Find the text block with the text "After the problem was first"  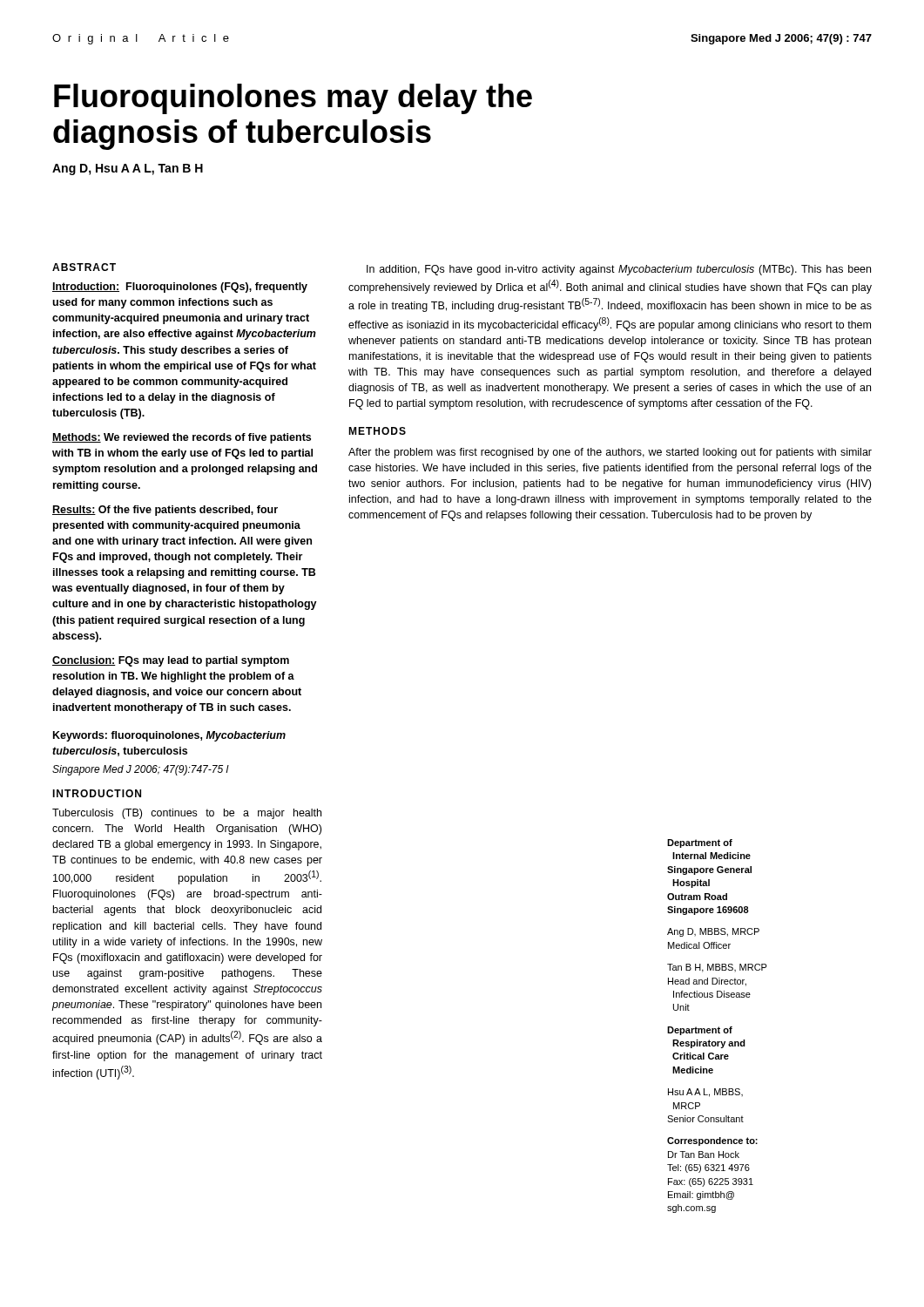pos(610,484)
